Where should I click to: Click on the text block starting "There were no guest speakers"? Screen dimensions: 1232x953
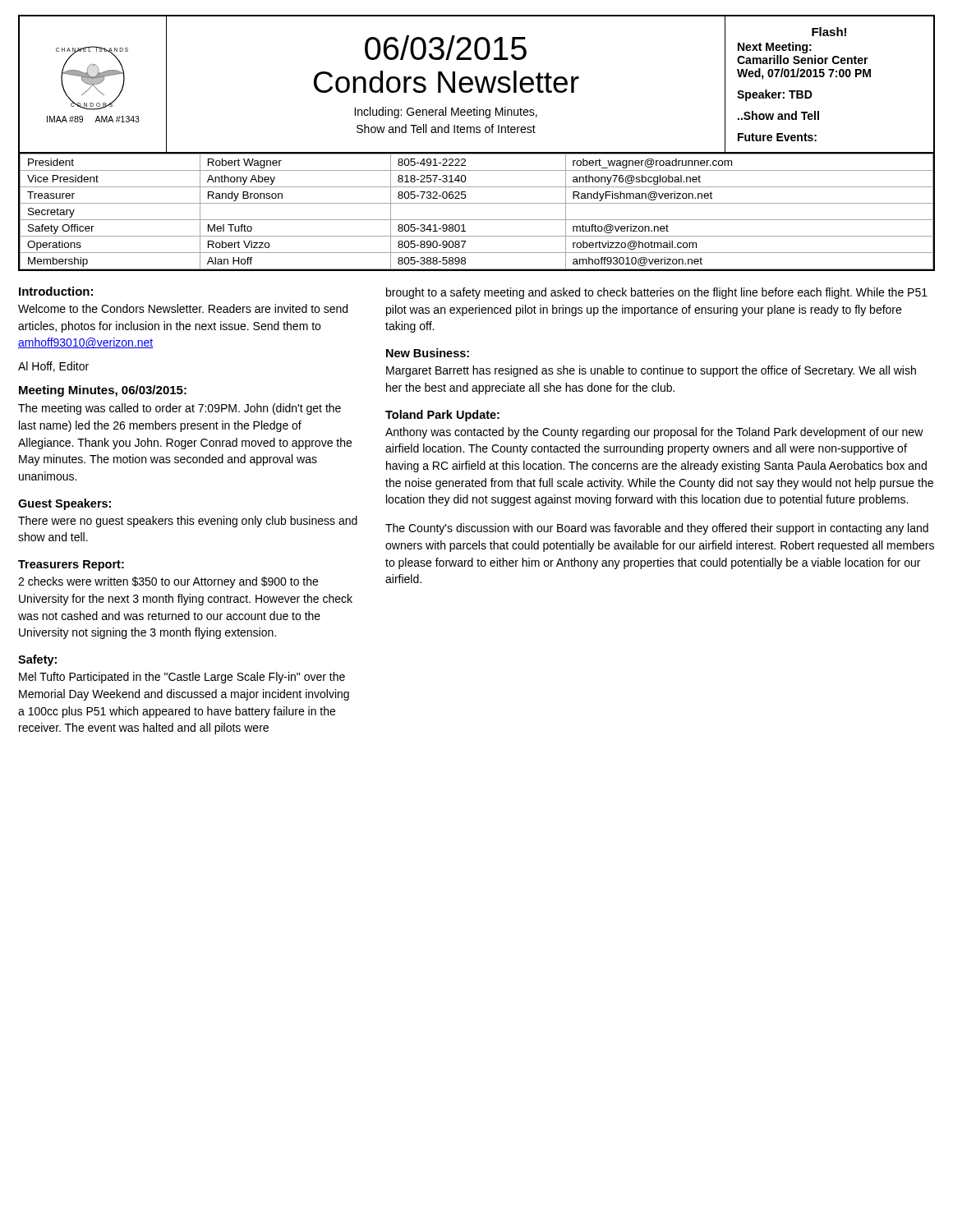(188, 529)
